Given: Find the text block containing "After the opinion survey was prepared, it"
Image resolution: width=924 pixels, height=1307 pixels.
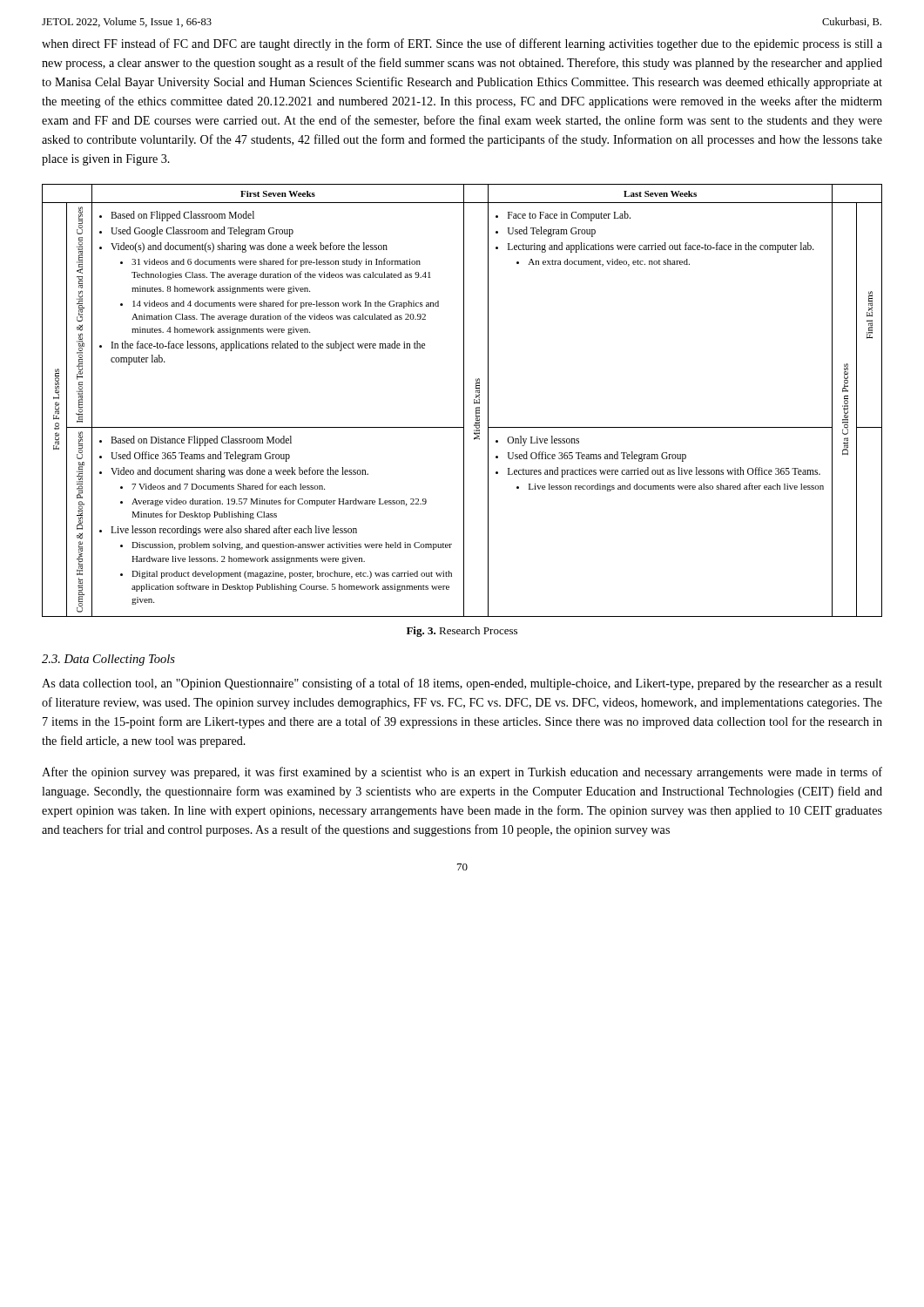Looking at the screenshot, I should click(462, 800).
